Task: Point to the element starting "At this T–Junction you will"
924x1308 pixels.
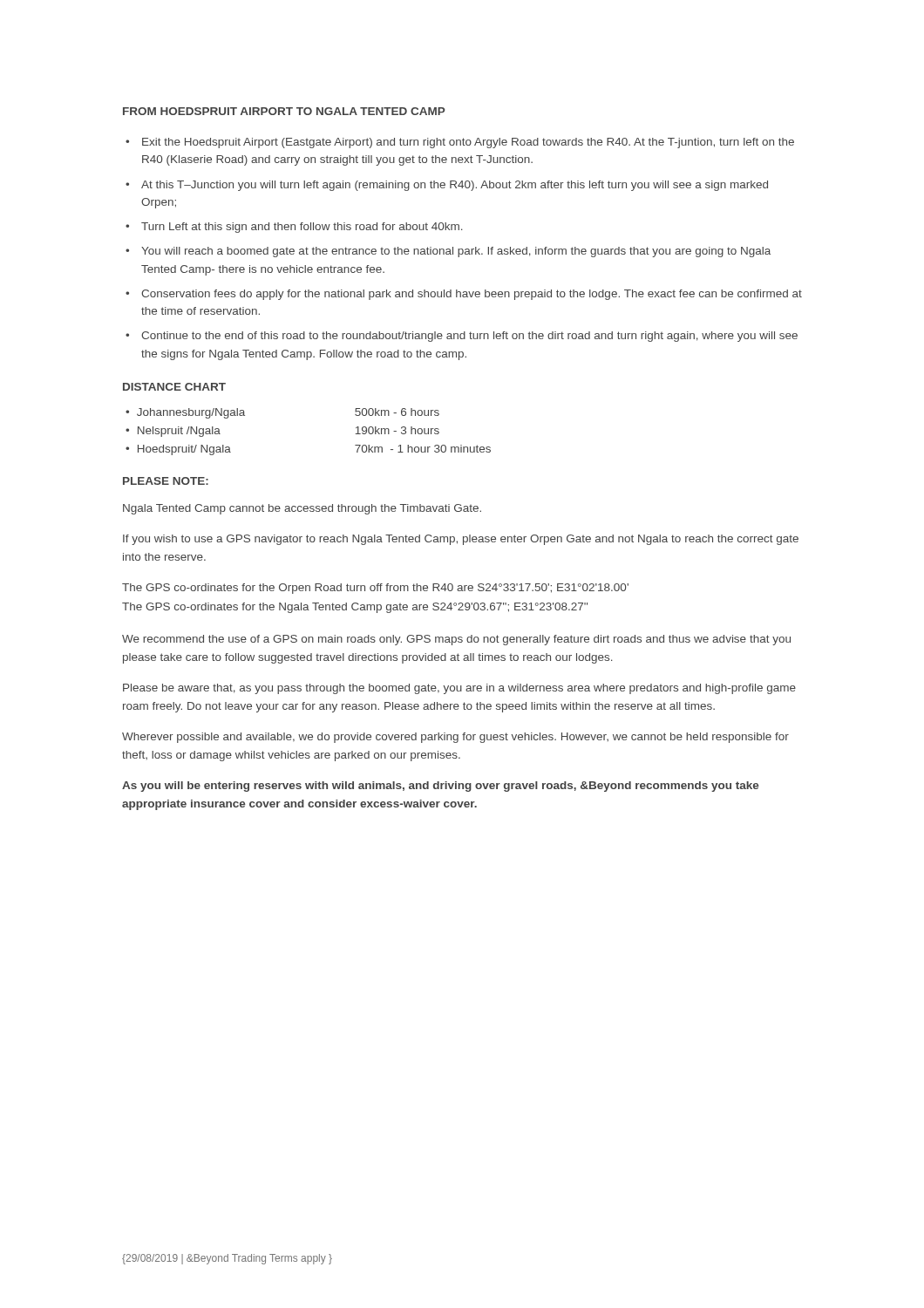Action: (455, 193)
